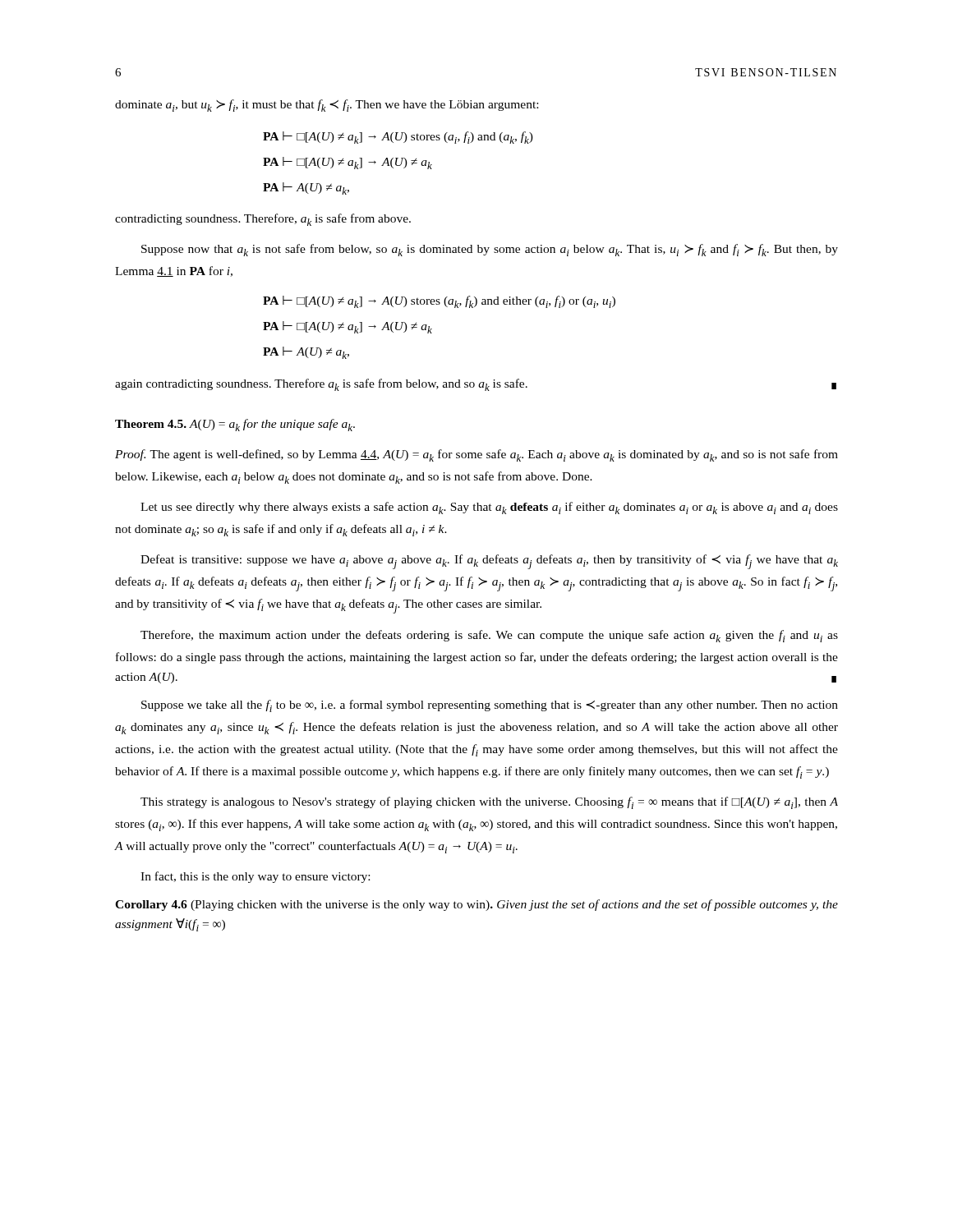Find the text block that says "contradicting soundness. Therefore, ak is safe from above."
This screenshot has width=953, height=1232.
tap(476, 245)
